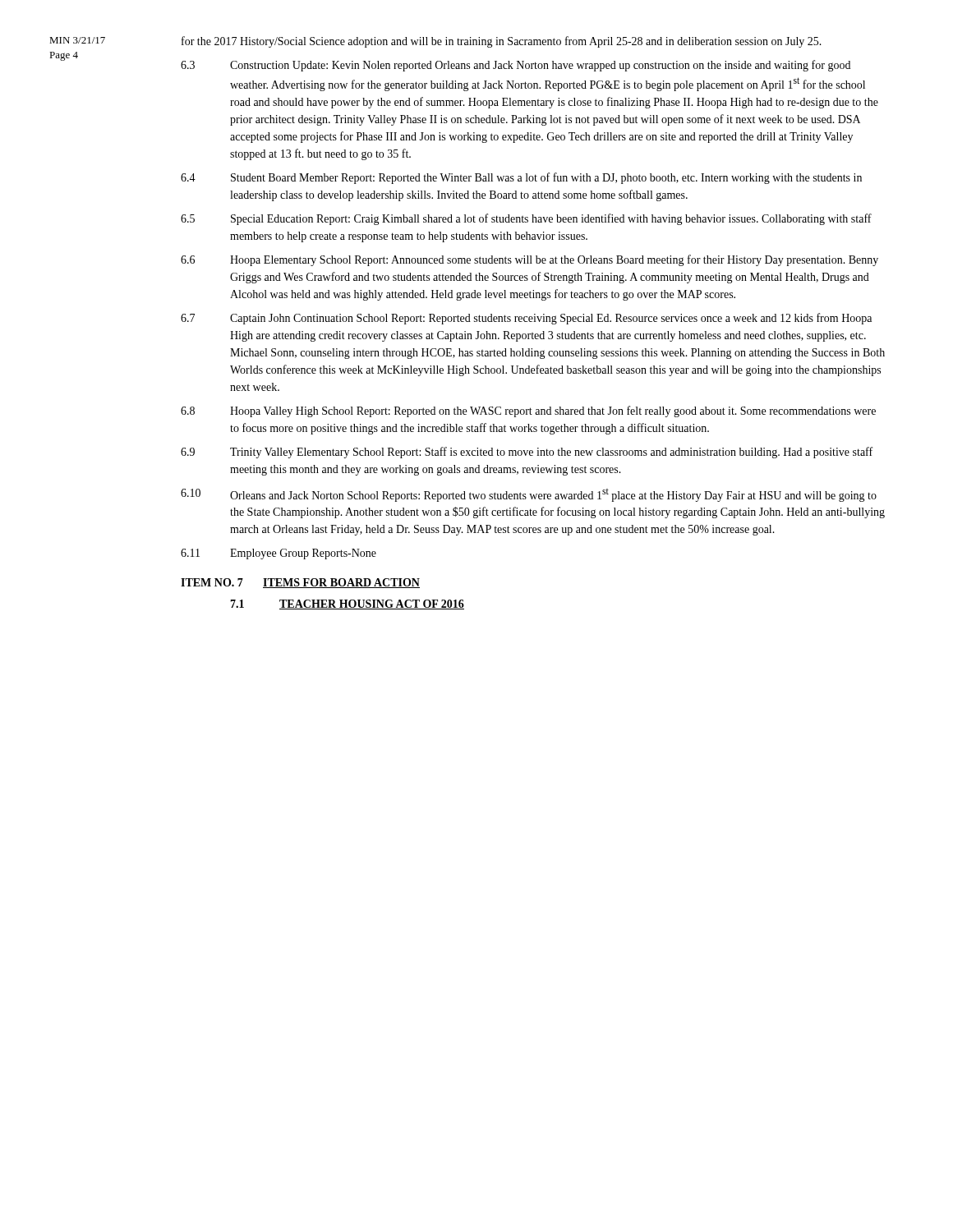Select the list item containing "6.7 Captain John Continuation School"

click(x=534, y=352)
